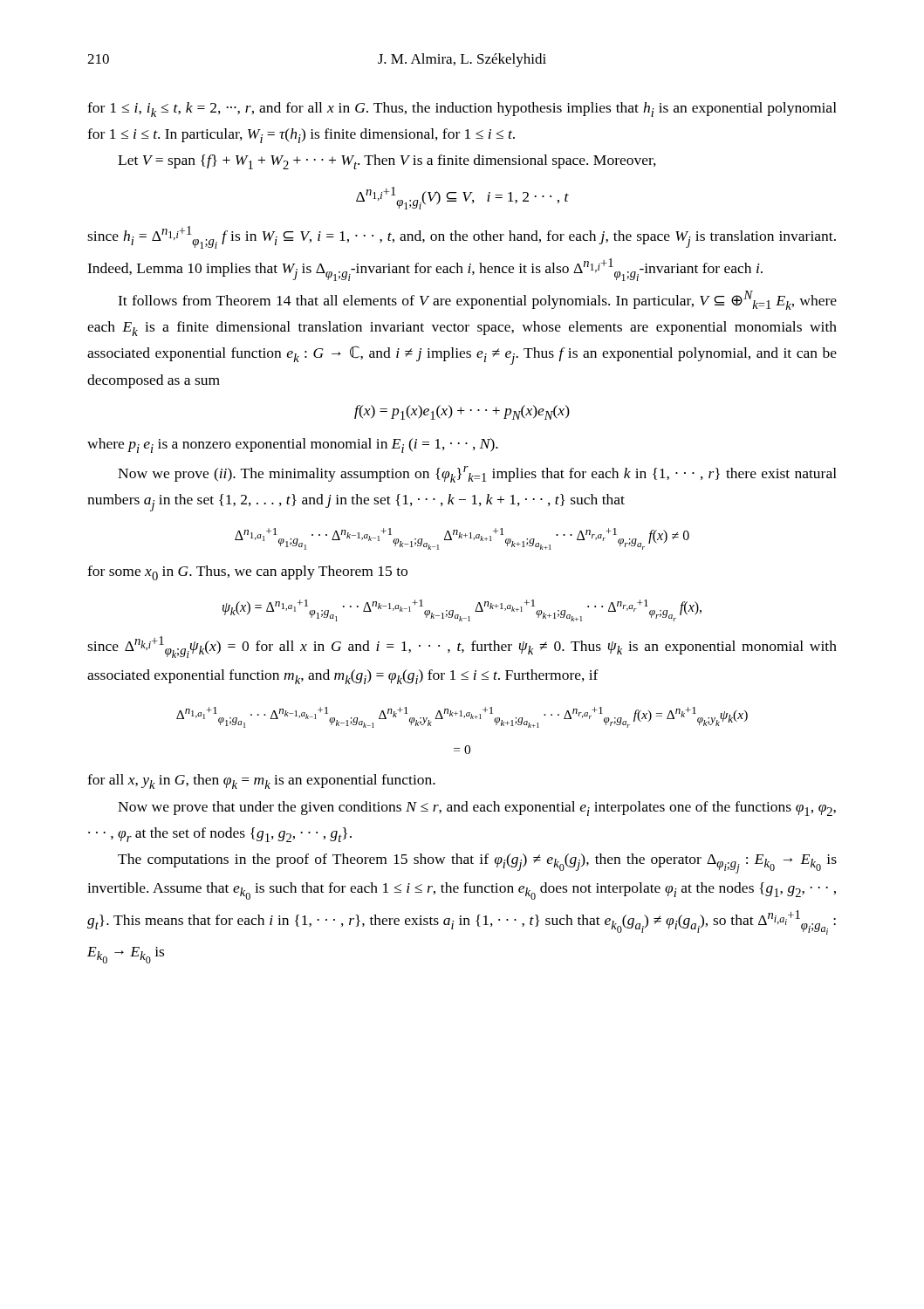Point to the block beginning "for some x0 in G. Thus, we can"
The width and height of the screenshot is (924, 1309).
[x=247, y=573]
